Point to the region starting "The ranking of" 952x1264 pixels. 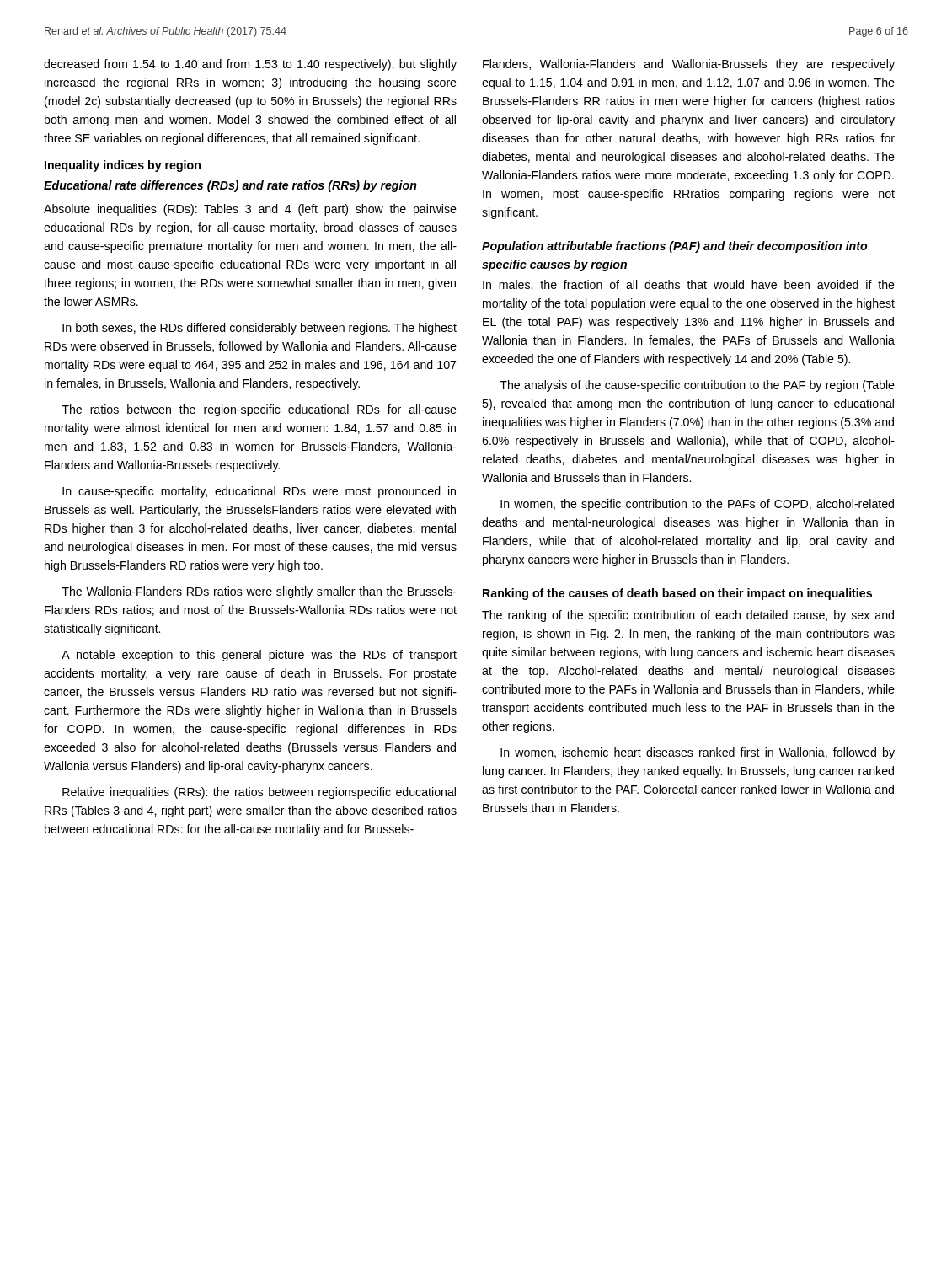(x=688, y=712)
